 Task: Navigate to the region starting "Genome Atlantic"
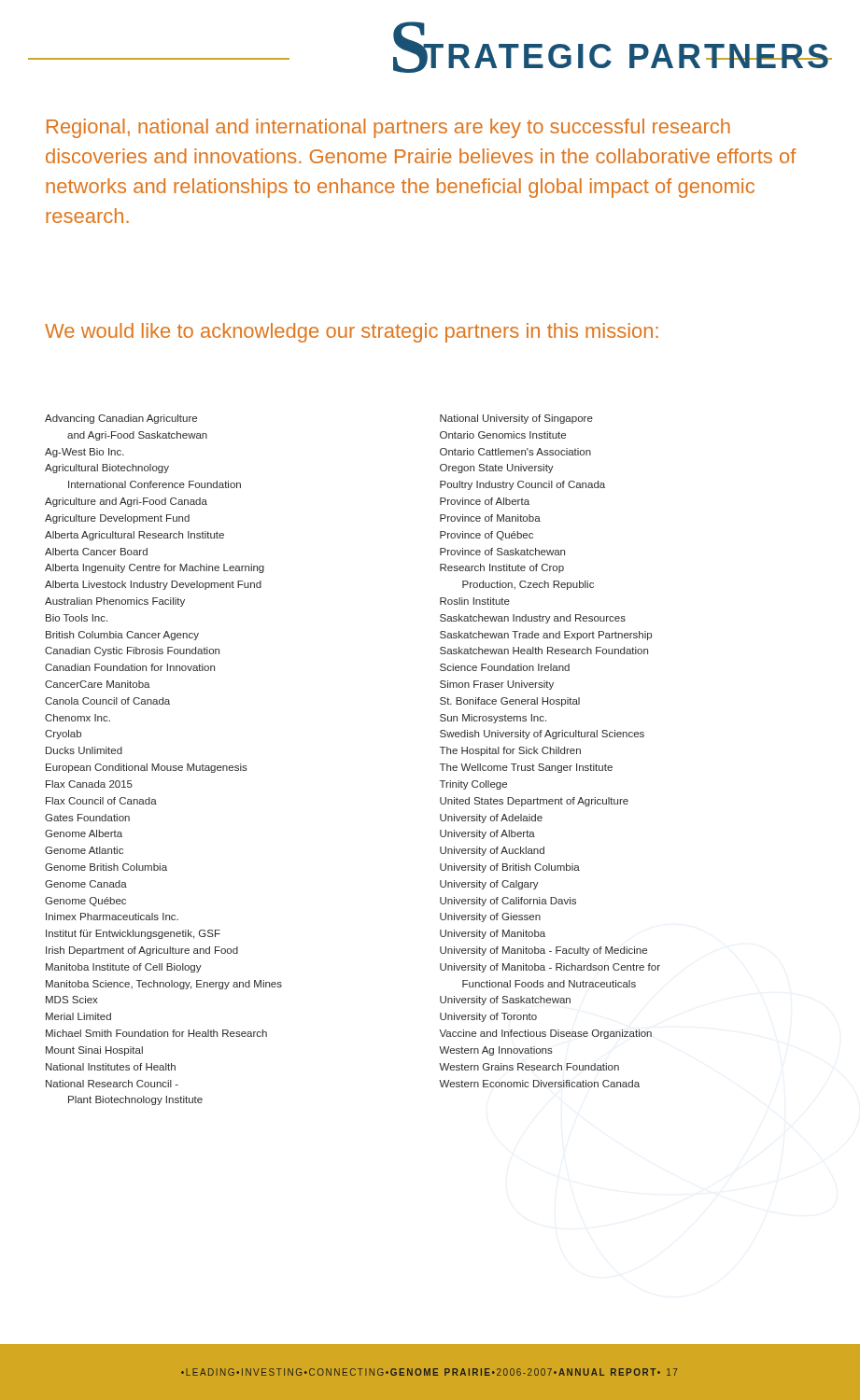coord(84,850)
